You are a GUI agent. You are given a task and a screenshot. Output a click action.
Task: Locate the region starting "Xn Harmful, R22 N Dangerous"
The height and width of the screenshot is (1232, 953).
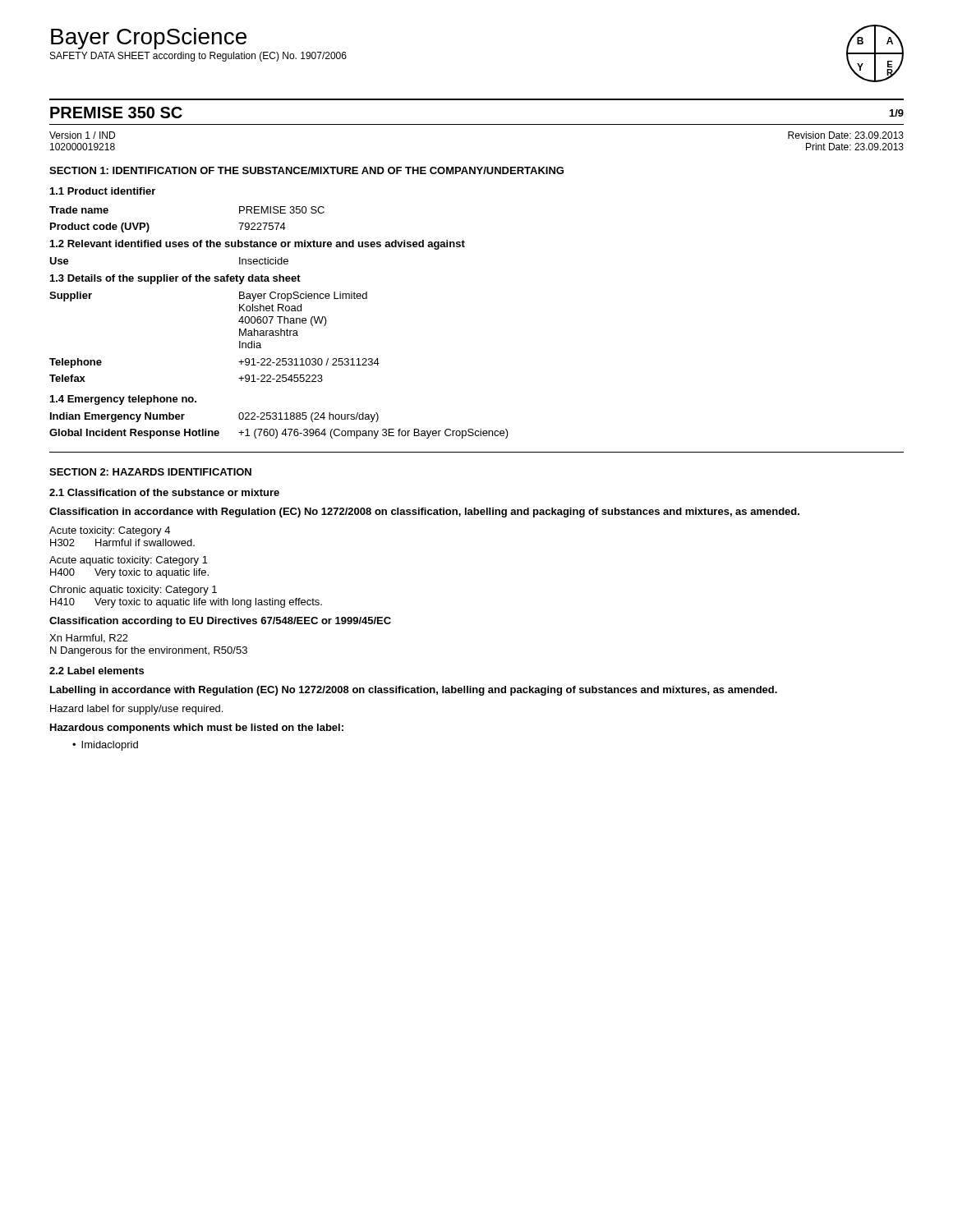148,644
